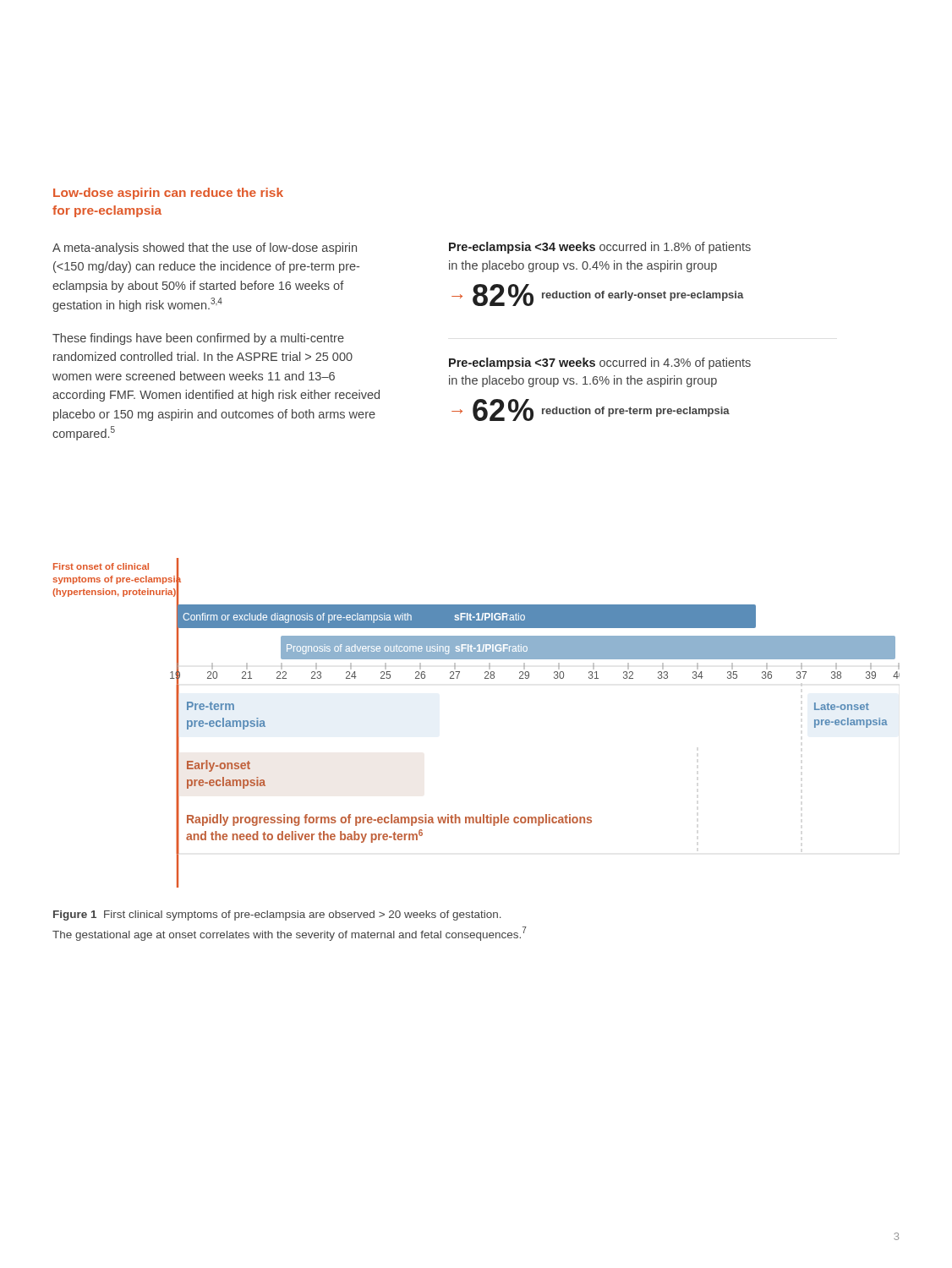This screenshot has height=1268, width=952.
Task: Locate the section header that opens with "Low-dose aspirin can reduce the riskfor"
Action: [217, 202]
